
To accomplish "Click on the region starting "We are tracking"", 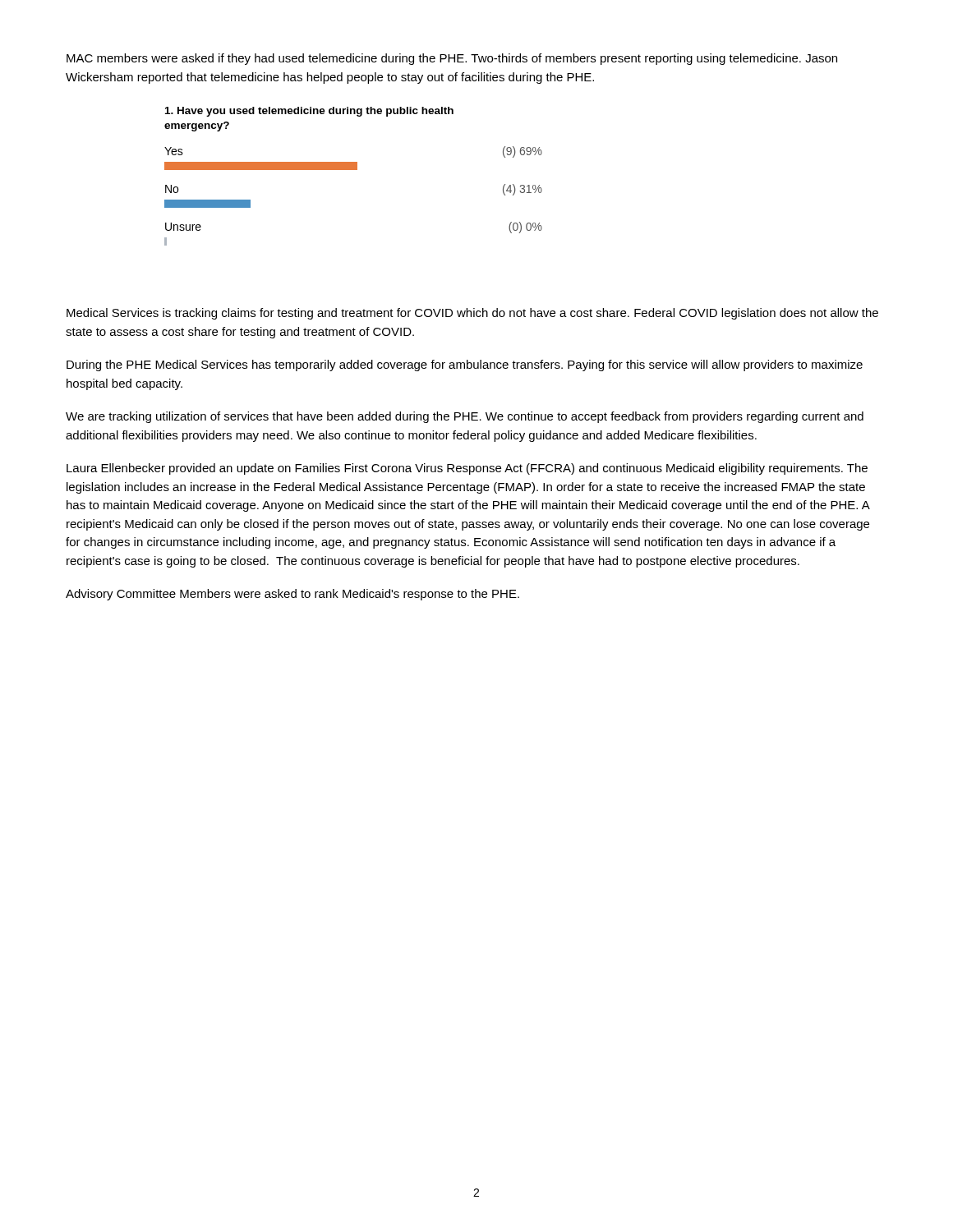I will (x=465, y=425).
